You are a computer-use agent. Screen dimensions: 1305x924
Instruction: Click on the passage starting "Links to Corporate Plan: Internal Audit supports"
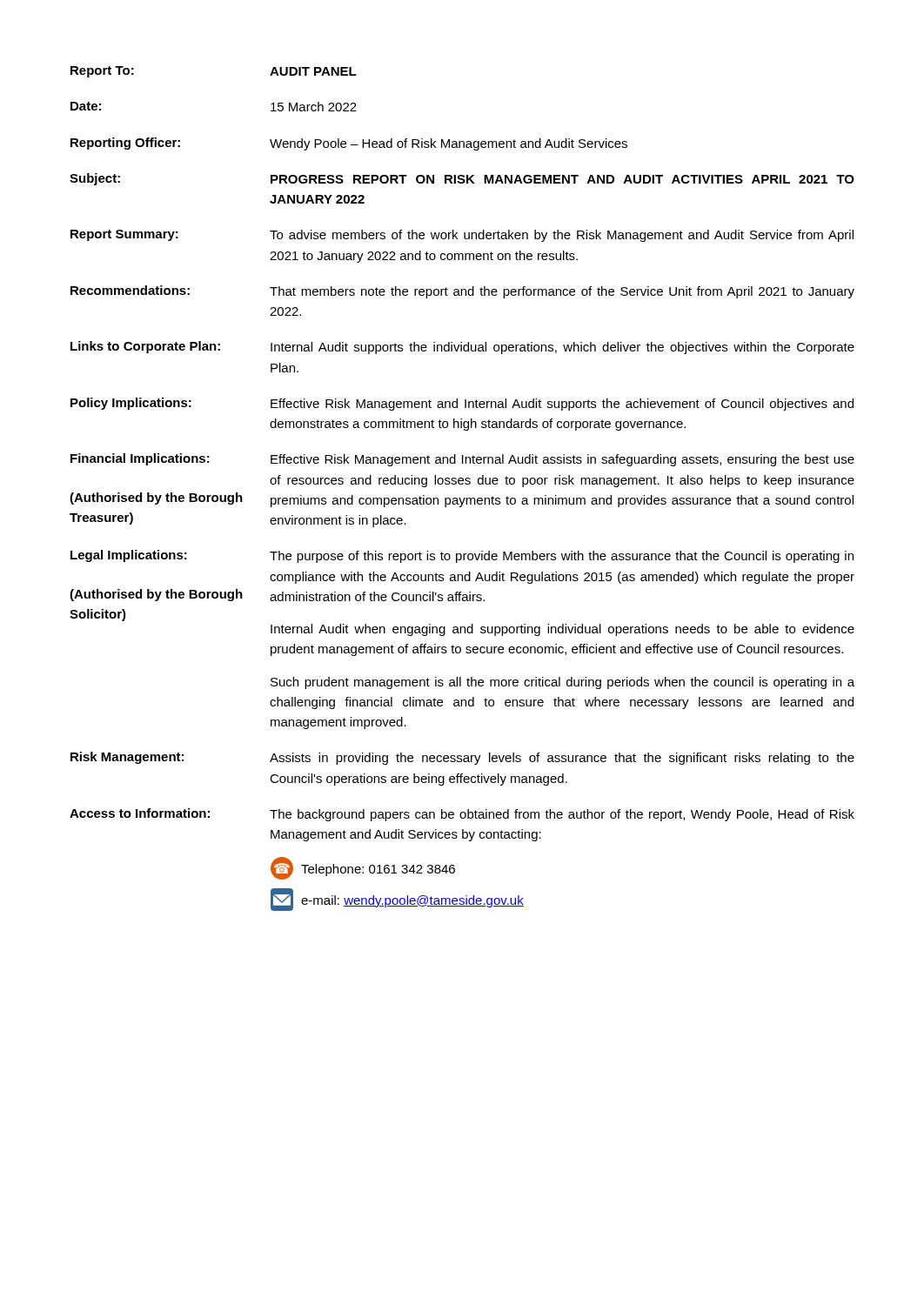click(x=462, y=357)
